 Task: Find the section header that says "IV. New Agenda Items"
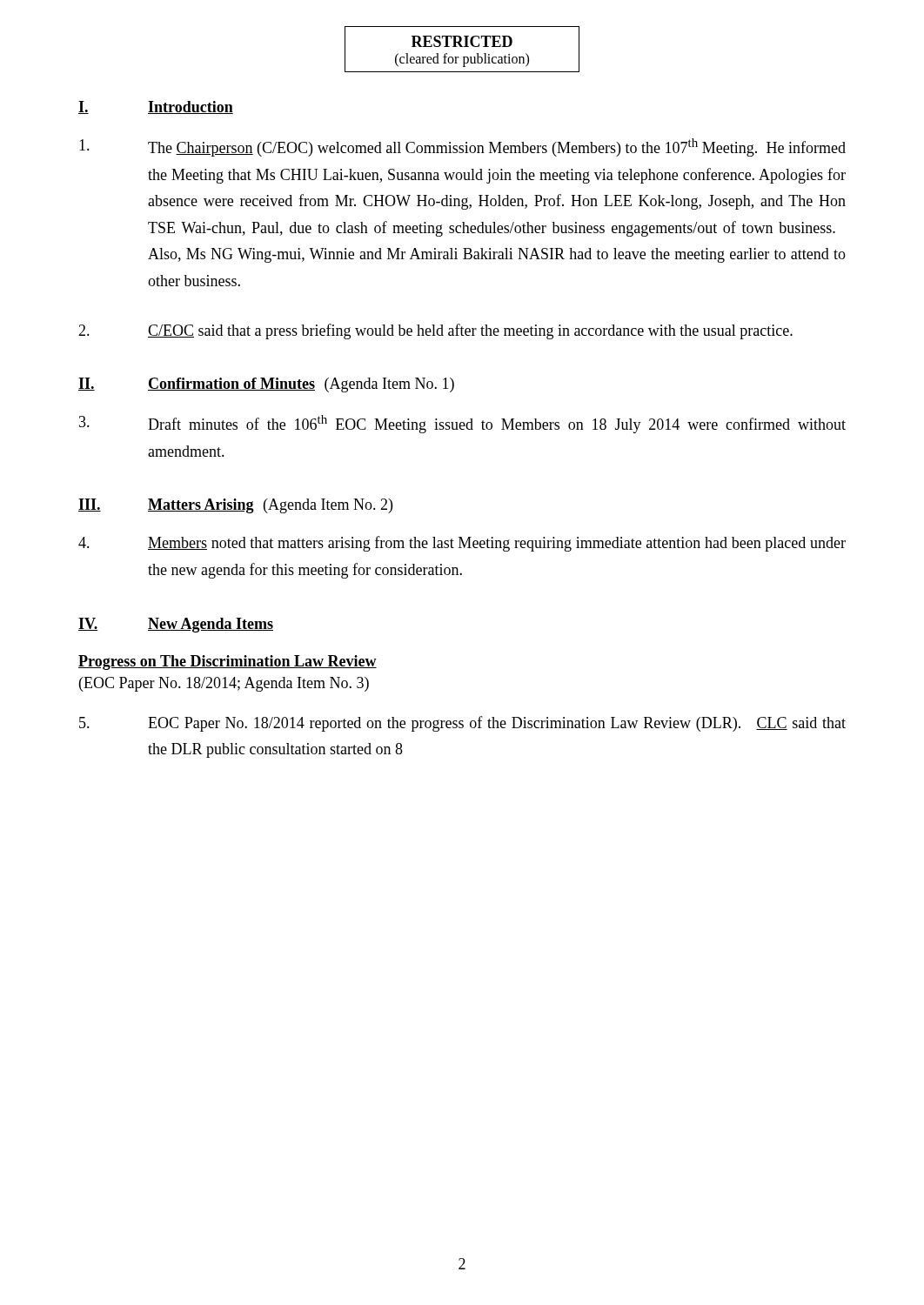pyautogui.click(x=176, y=624)
